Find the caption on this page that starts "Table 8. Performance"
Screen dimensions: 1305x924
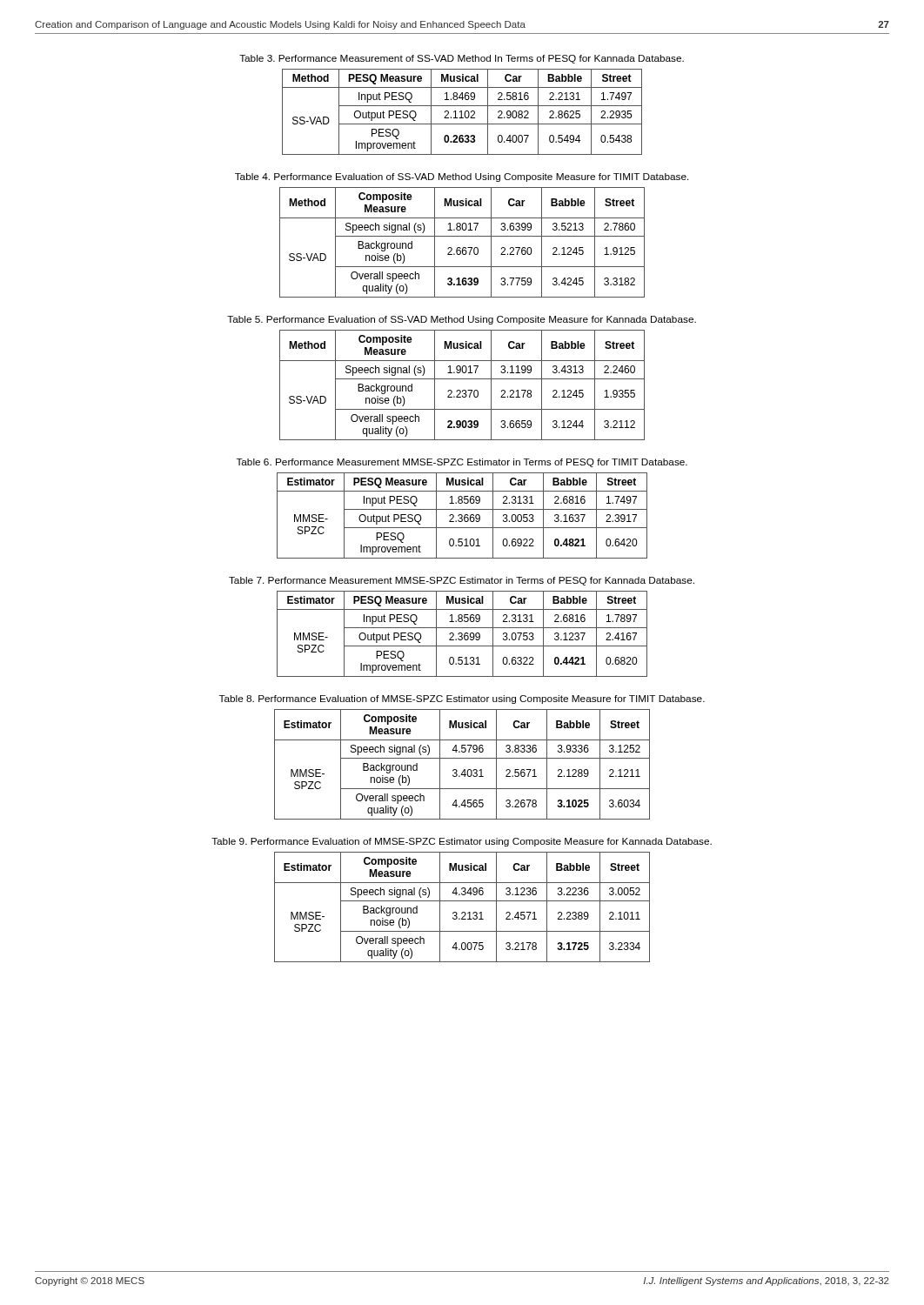coord(462,699)
